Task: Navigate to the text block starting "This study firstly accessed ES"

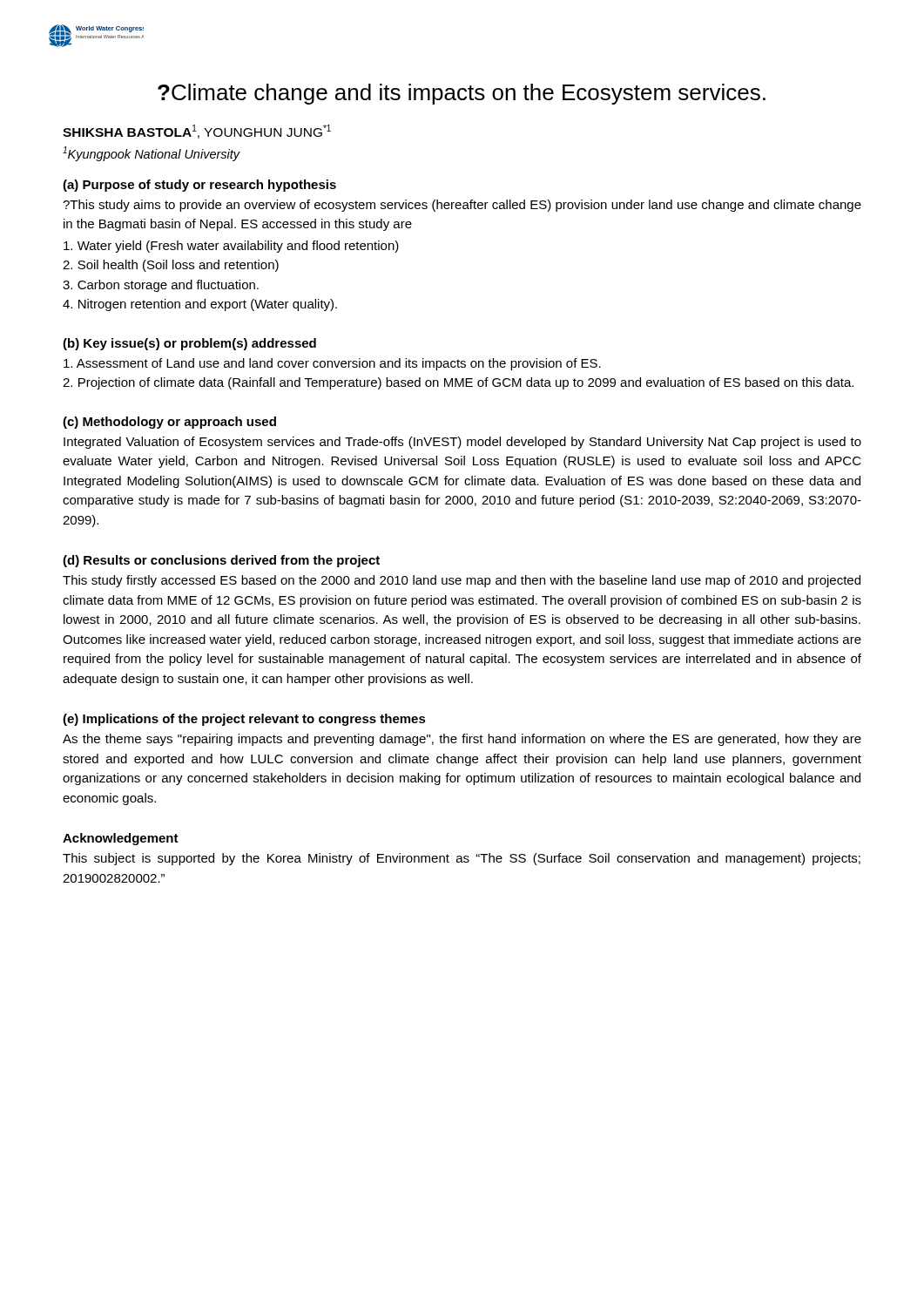Action: (462, 629)
